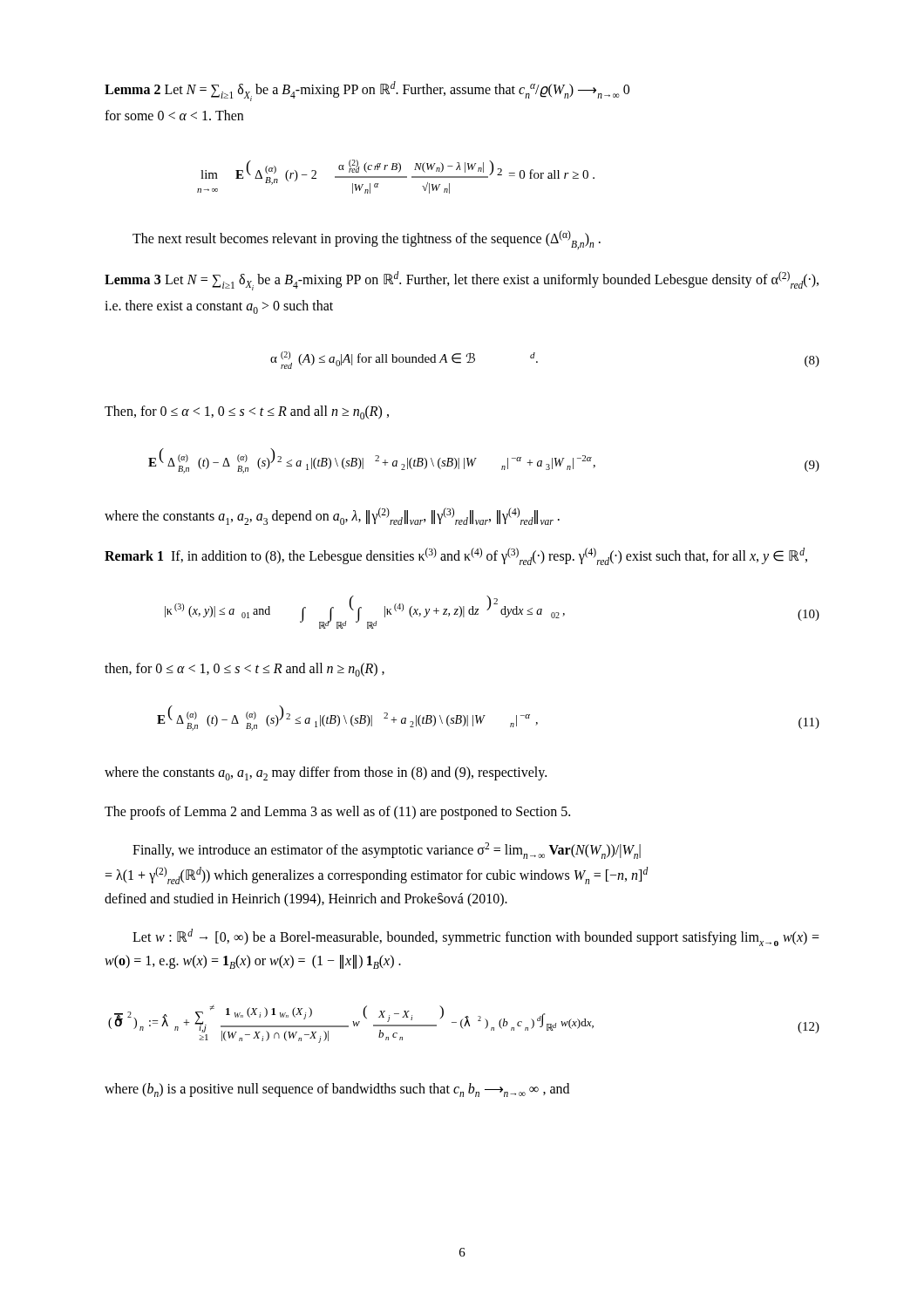The height and width of the screenshot is (1308, 924).
Task: Click the passage that begins "Lemma 2 Let"
Action: point(367,101)
